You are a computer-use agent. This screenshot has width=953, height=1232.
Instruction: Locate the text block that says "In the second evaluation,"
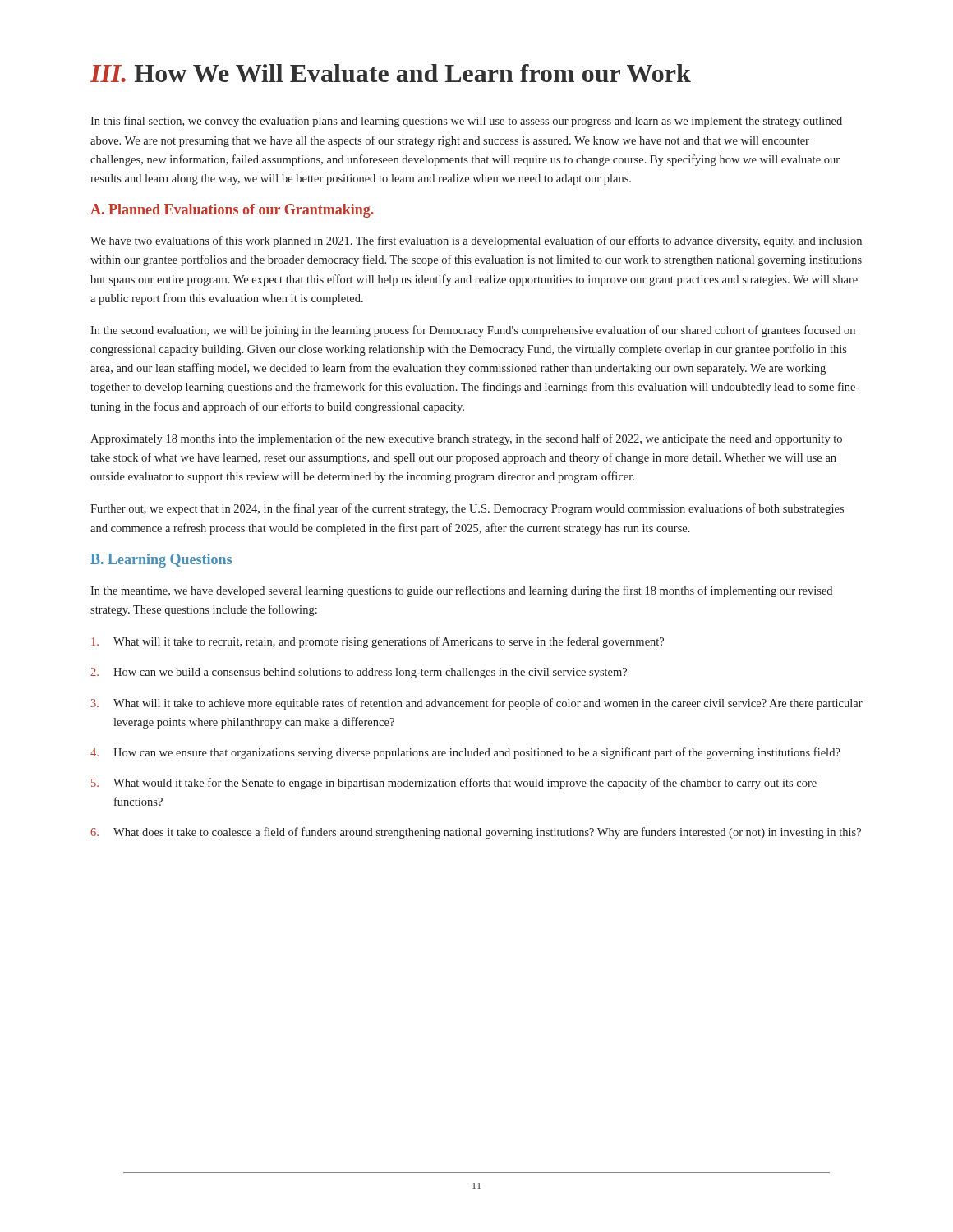pyautogui.click(x=476, y=369)
